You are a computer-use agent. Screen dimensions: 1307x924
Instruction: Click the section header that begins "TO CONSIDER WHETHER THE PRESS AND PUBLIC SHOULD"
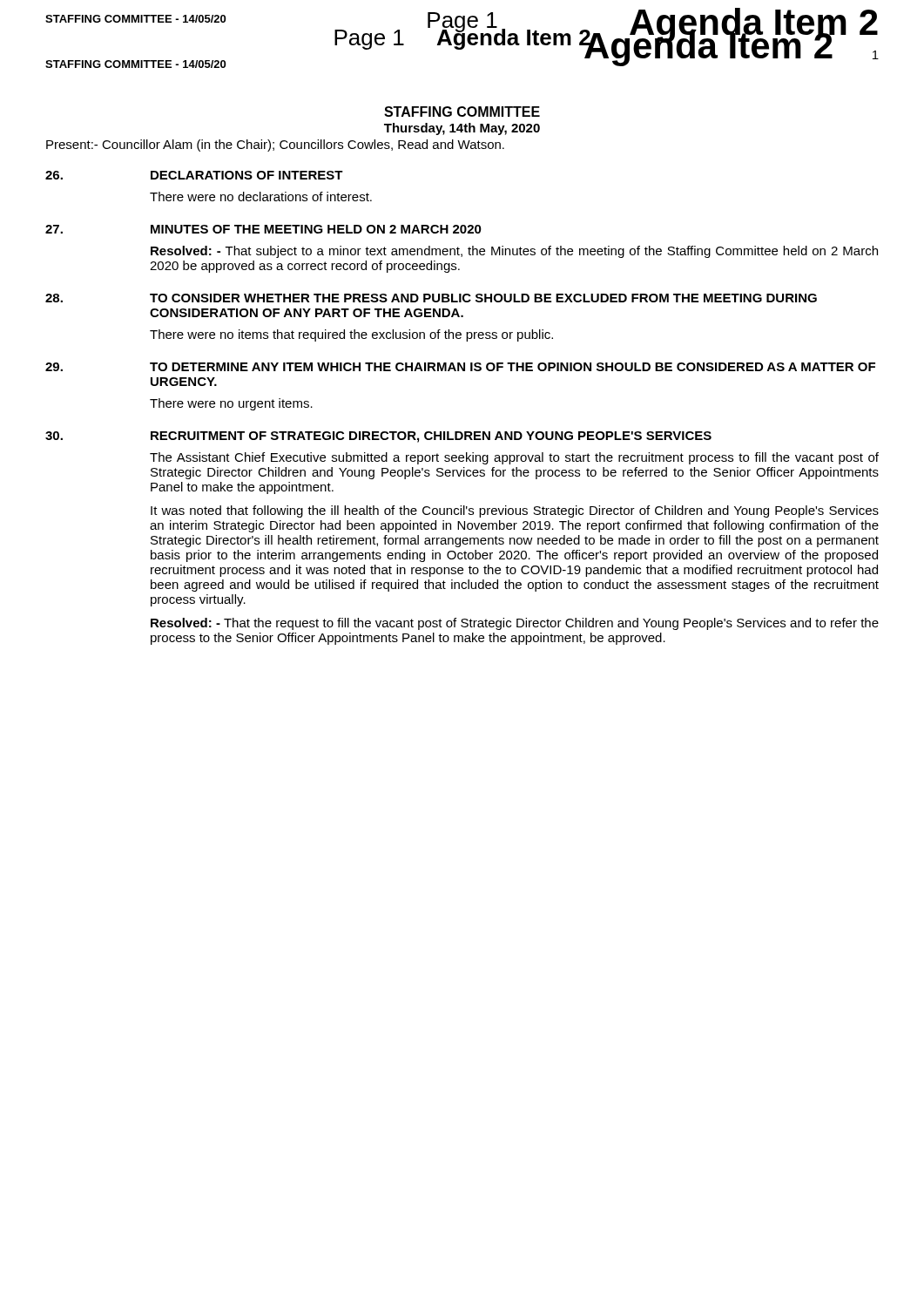[484, 305]
